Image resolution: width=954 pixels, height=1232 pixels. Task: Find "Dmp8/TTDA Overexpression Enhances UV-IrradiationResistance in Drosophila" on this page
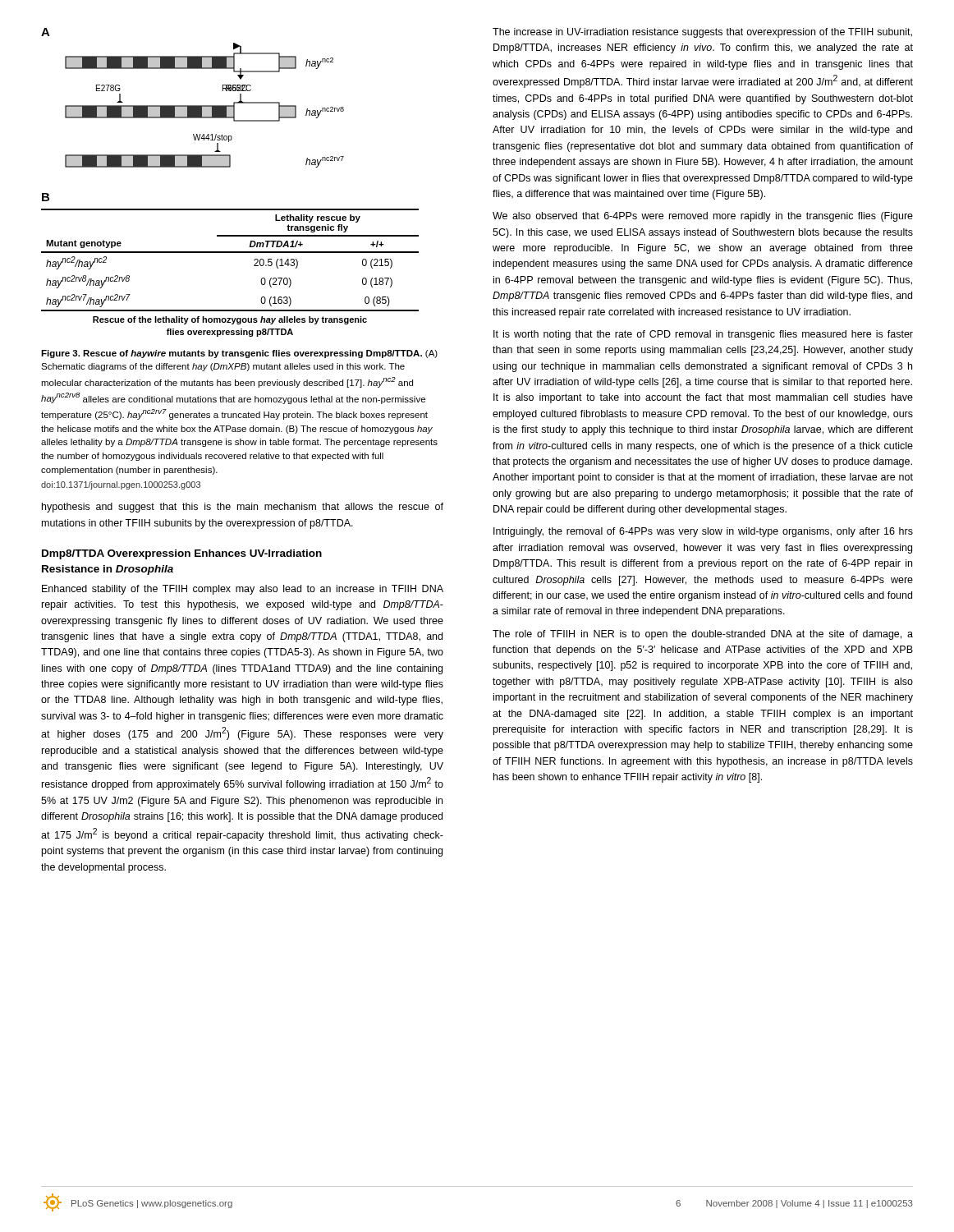point(182,561)
